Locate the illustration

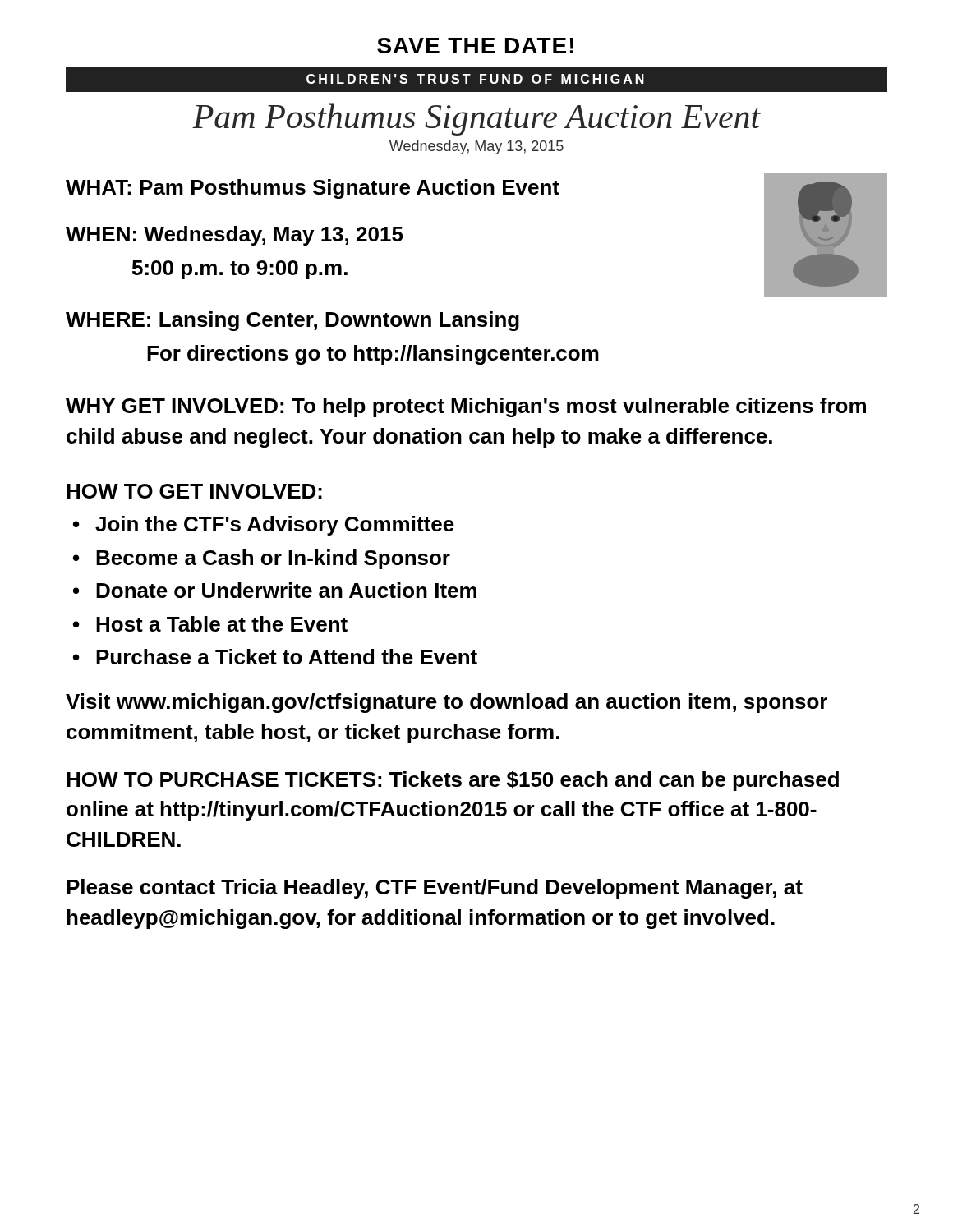pos(476,117)
